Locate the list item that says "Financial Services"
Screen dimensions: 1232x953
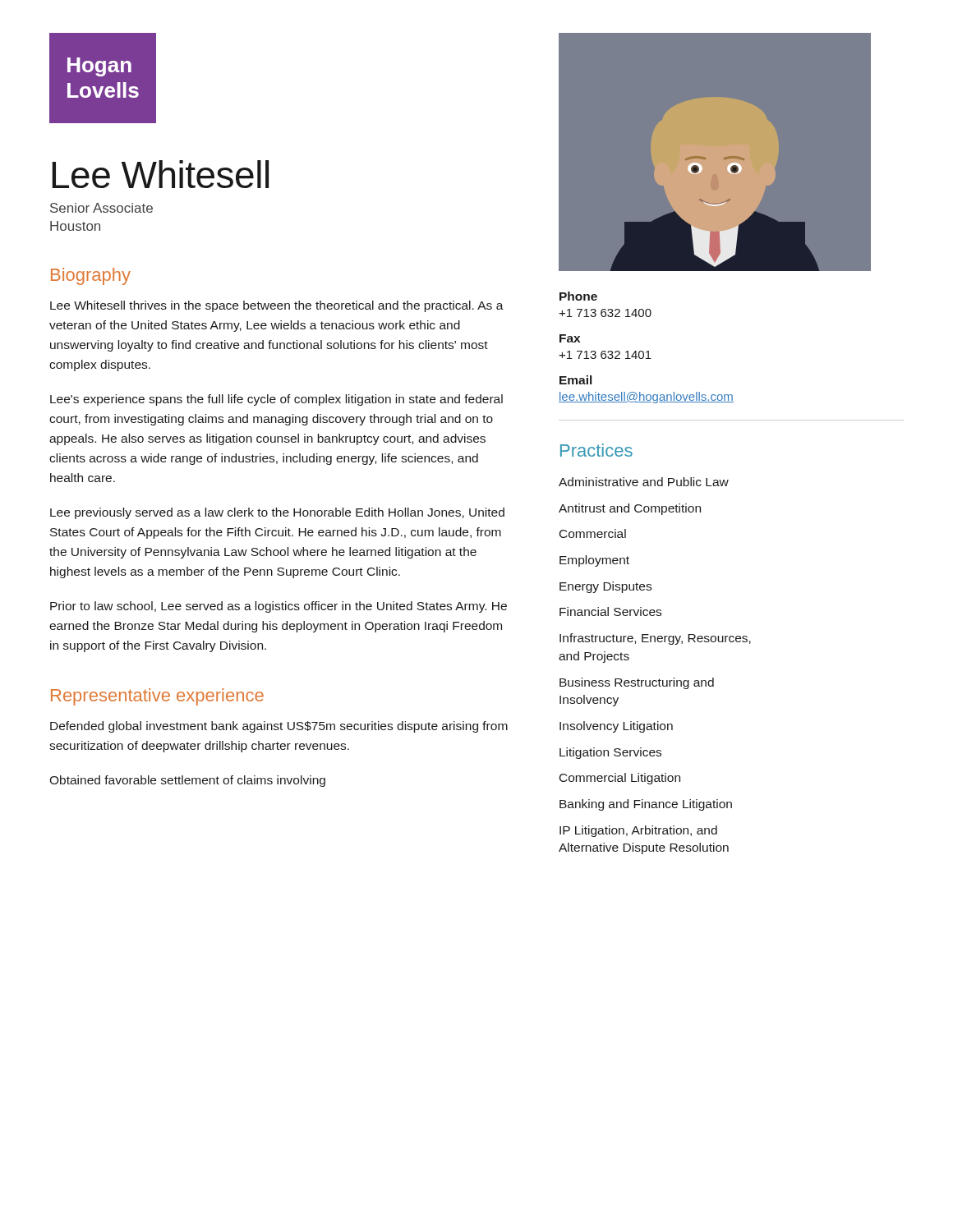pos(610,612)
